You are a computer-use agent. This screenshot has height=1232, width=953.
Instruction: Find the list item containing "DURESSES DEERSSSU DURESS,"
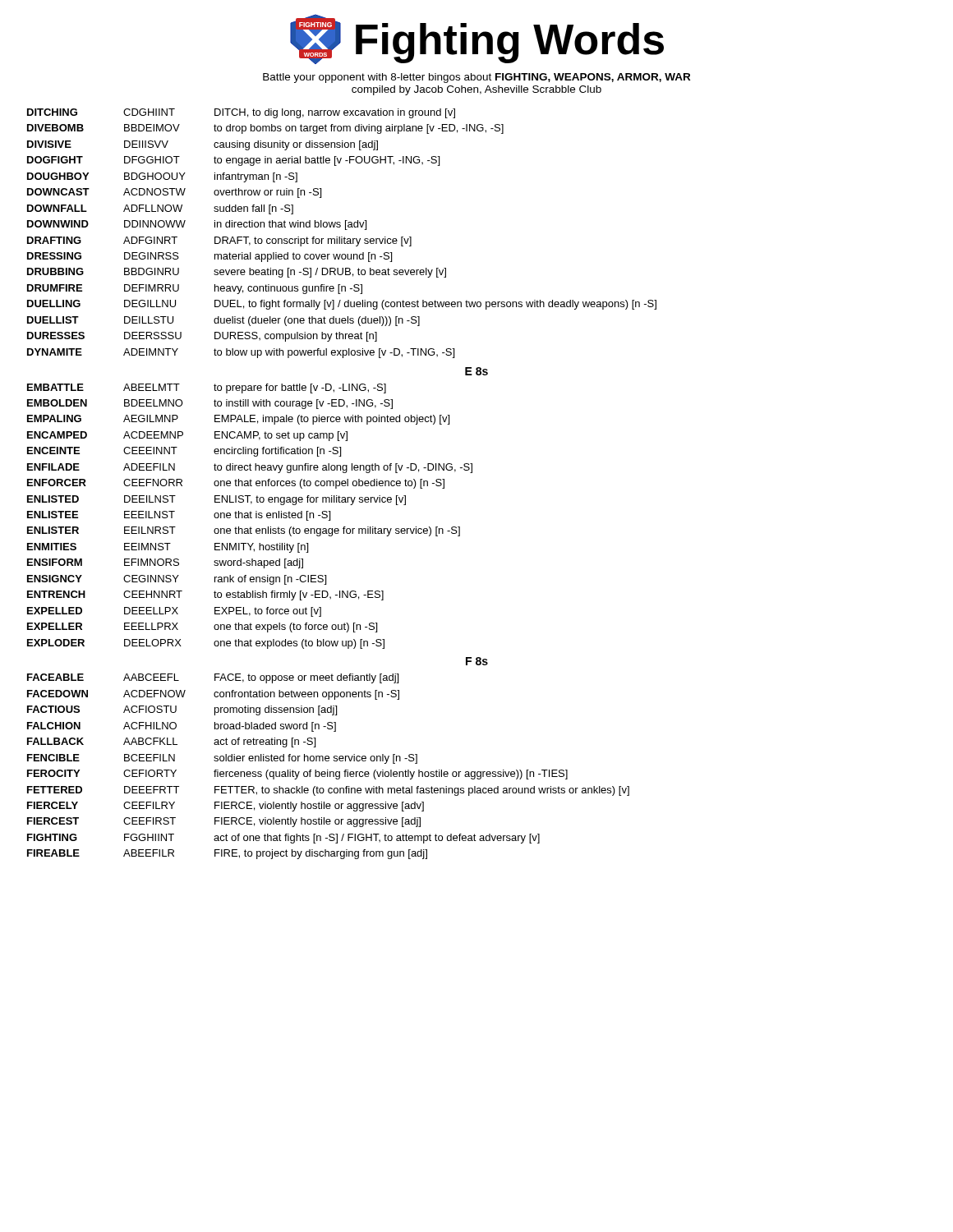click(57, 337)
